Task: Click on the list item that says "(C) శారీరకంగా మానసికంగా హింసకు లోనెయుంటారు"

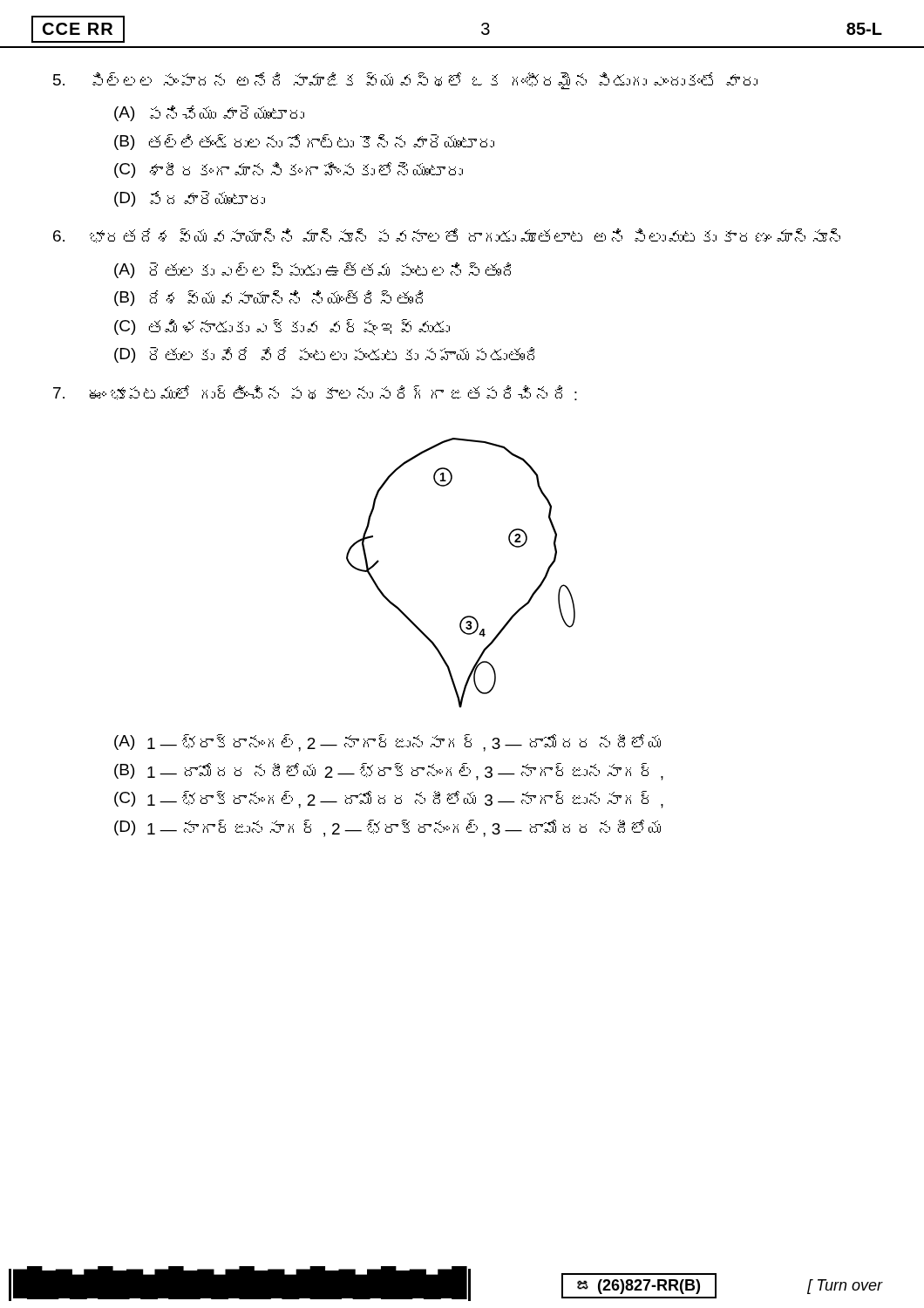Action: (x=288, y=172)
